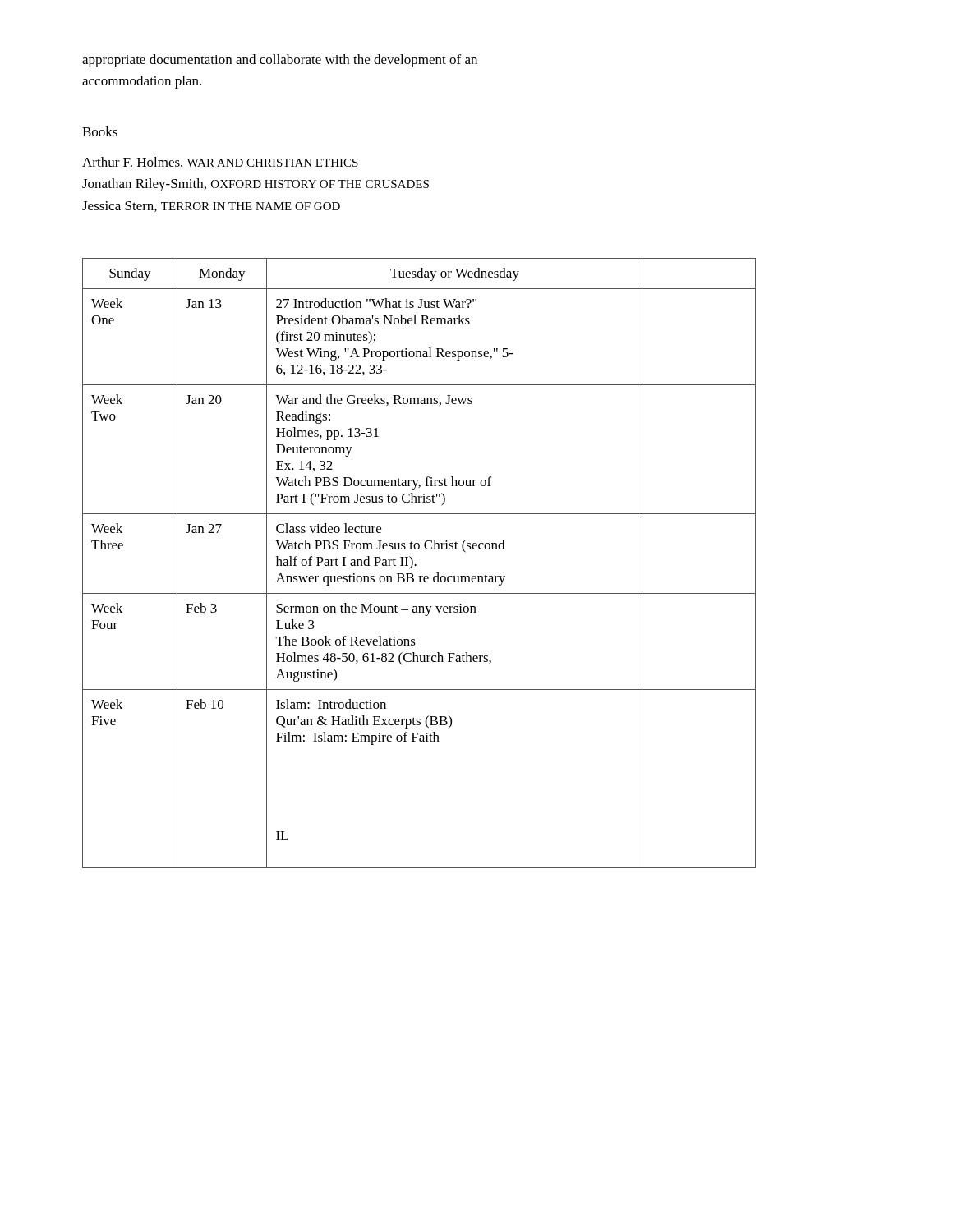This screenshot has width=953, height=1232.
Task: Locate the table with the text "Feb 10"
Action: [485, 563]
